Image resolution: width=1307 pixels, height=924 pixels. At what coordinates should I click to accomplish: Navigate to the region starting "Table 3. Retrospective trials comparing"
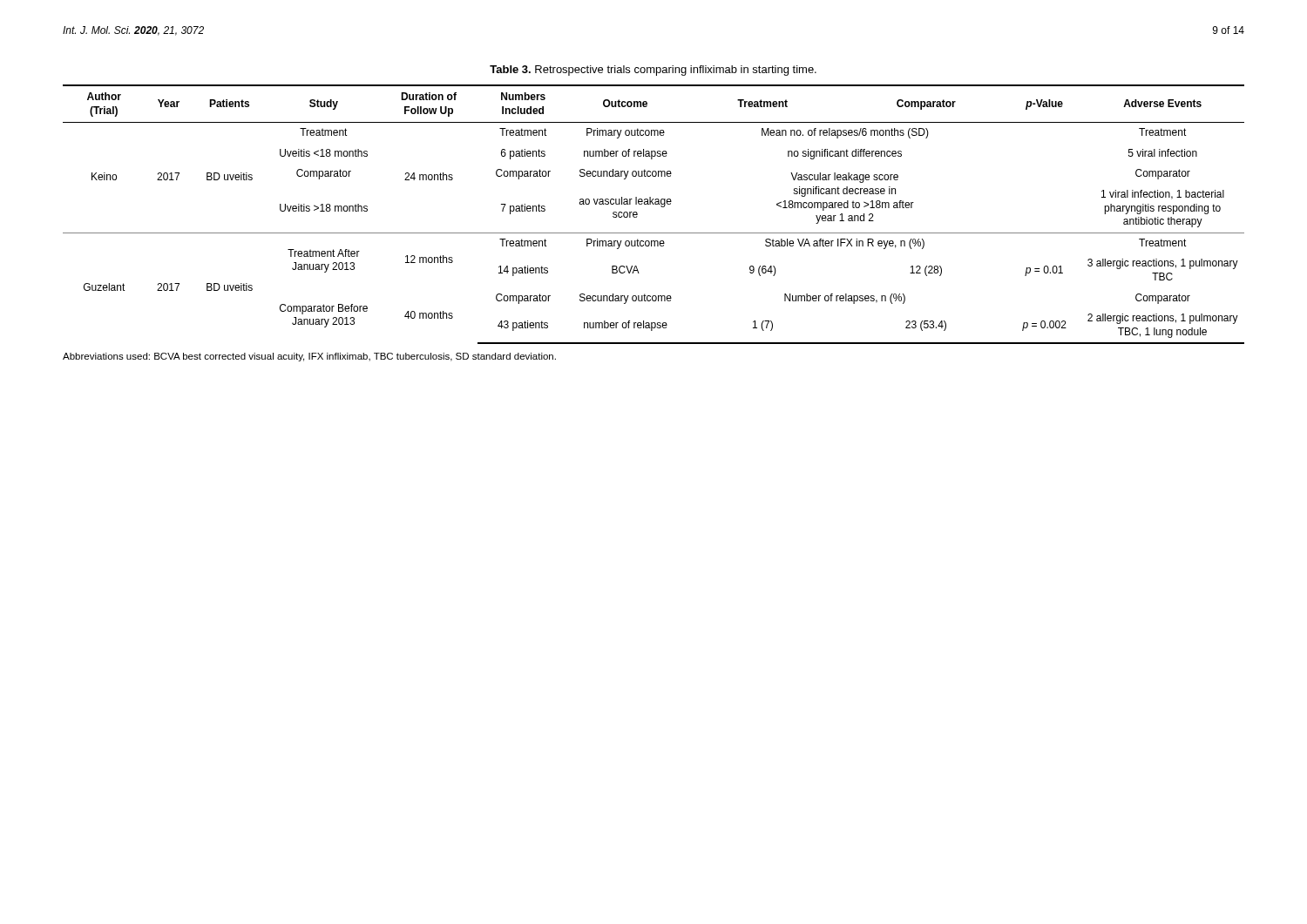tap(654, 69)
